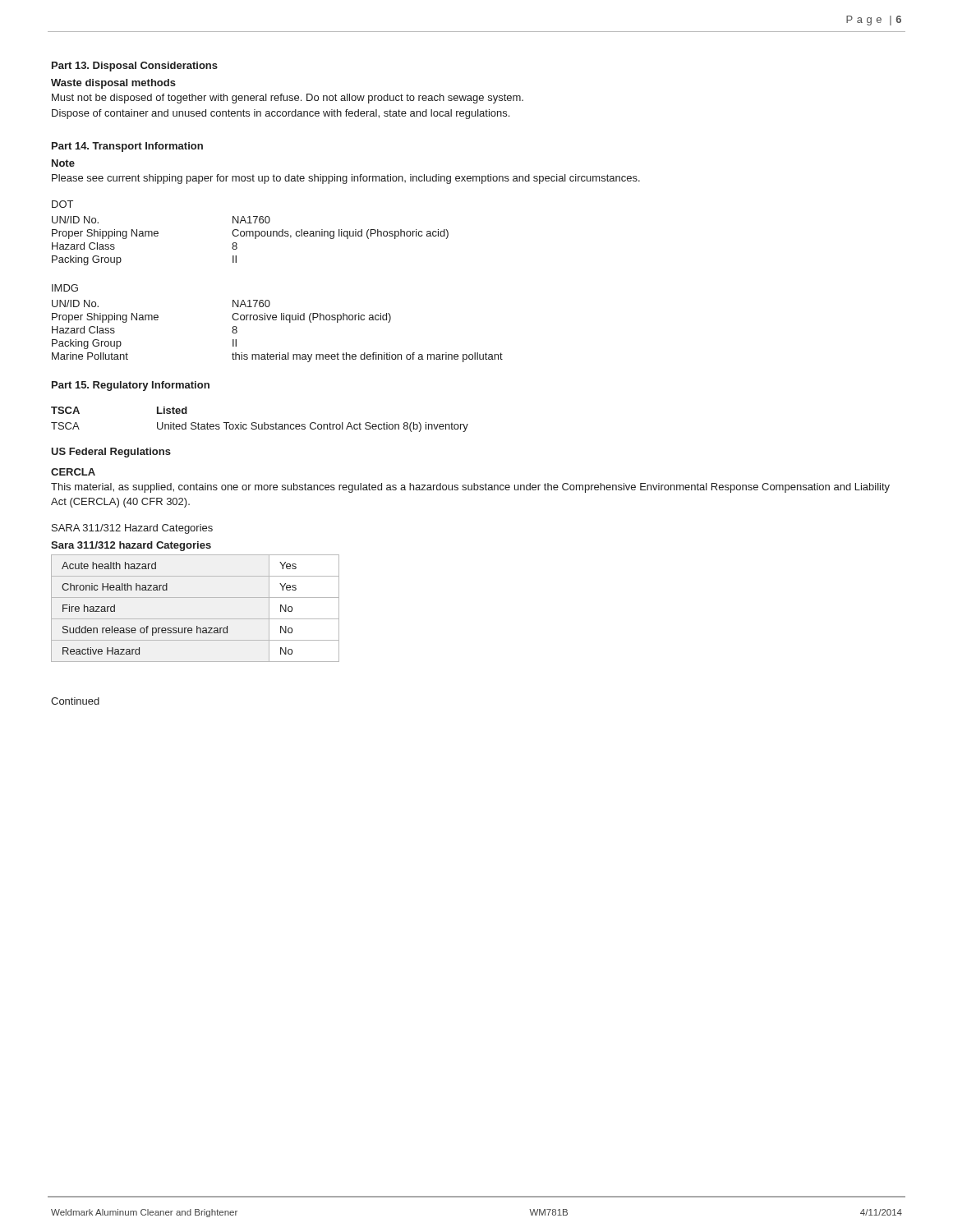Find the text block starting "This material, as supplied, contains one or"
Image resolution: width=953 pixels, height=1232 pixels.
pyautogui.click(x=470, y=494)
